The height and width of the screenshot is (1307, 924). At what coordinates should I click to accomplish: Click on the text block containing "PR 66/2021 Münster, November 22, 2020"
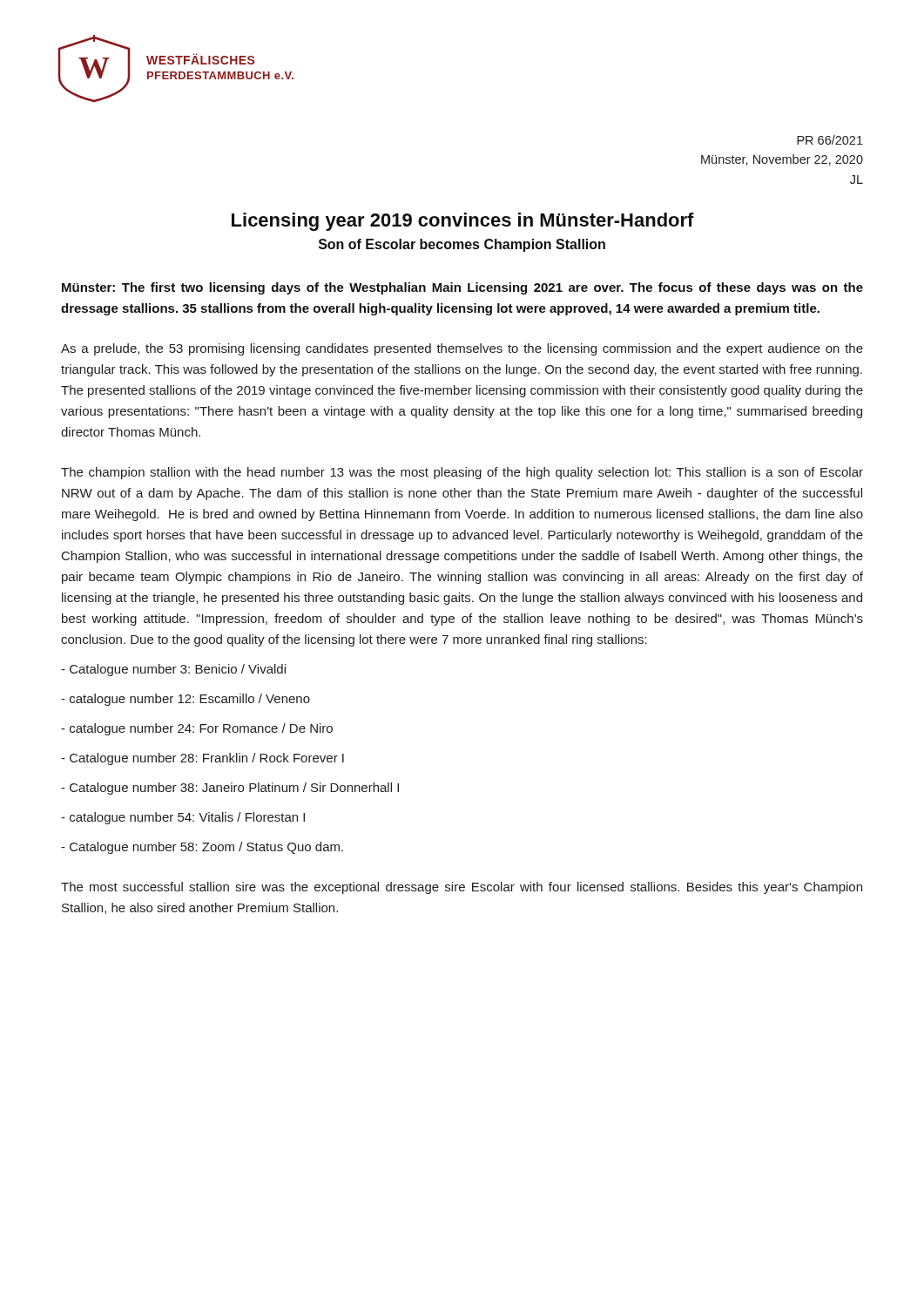coord(782,160)
